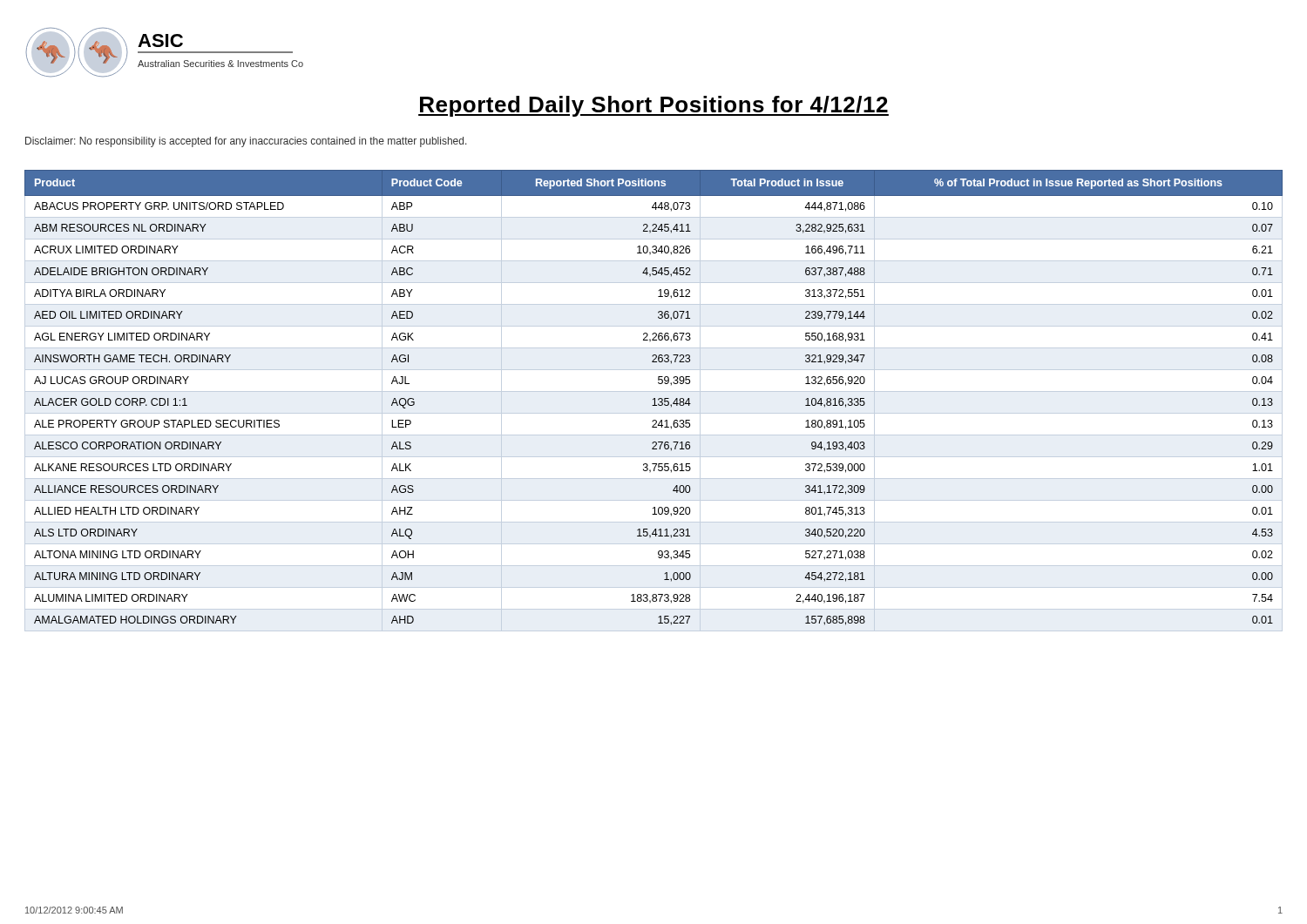Find the text block that reads "Disclaimer: No responsibility is"
Image resolution: width=1307 pixels, height=924 pixels.
point(246,141)
